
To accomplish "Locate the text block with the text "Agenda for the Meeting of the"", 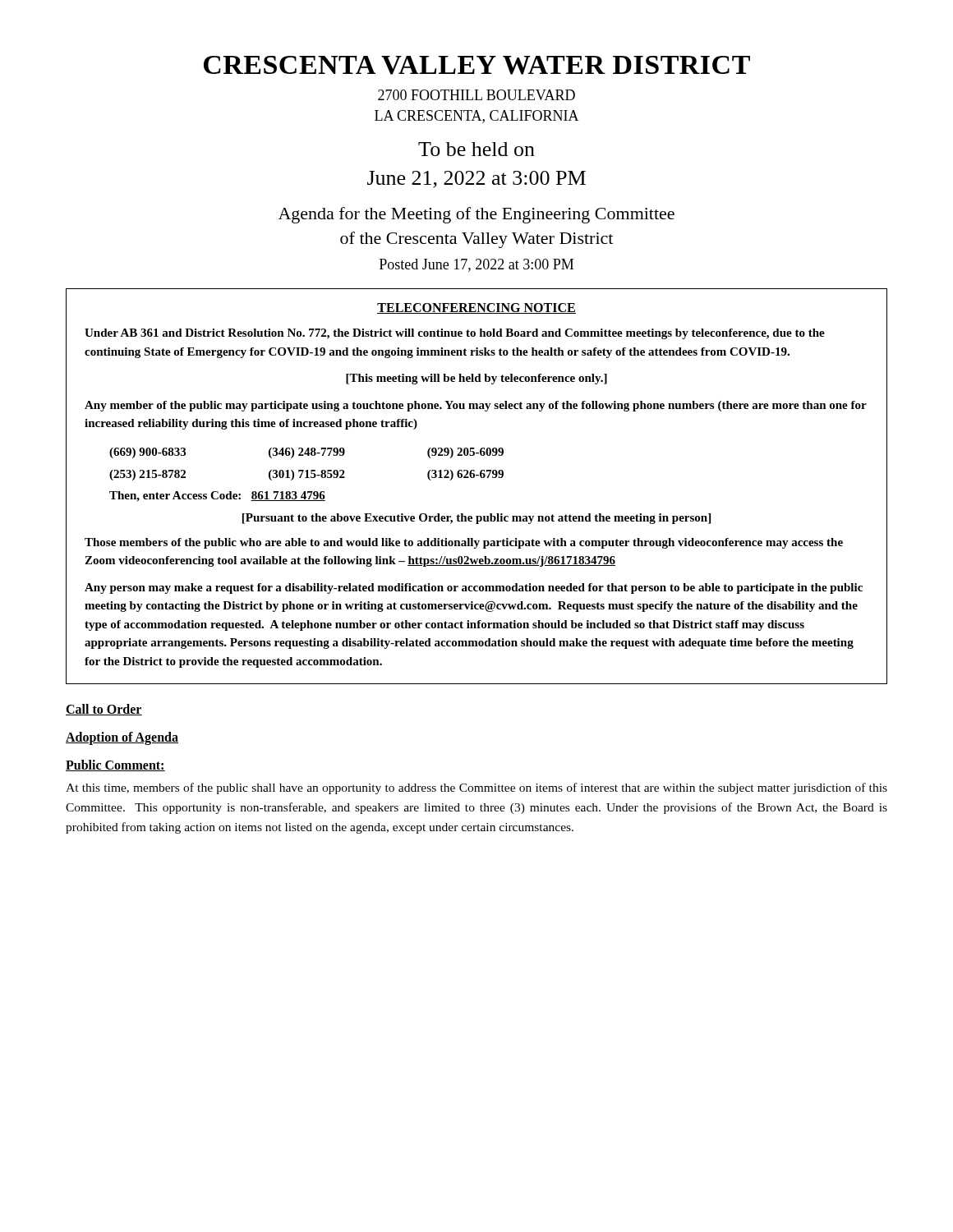I will [x=476, y=225].
